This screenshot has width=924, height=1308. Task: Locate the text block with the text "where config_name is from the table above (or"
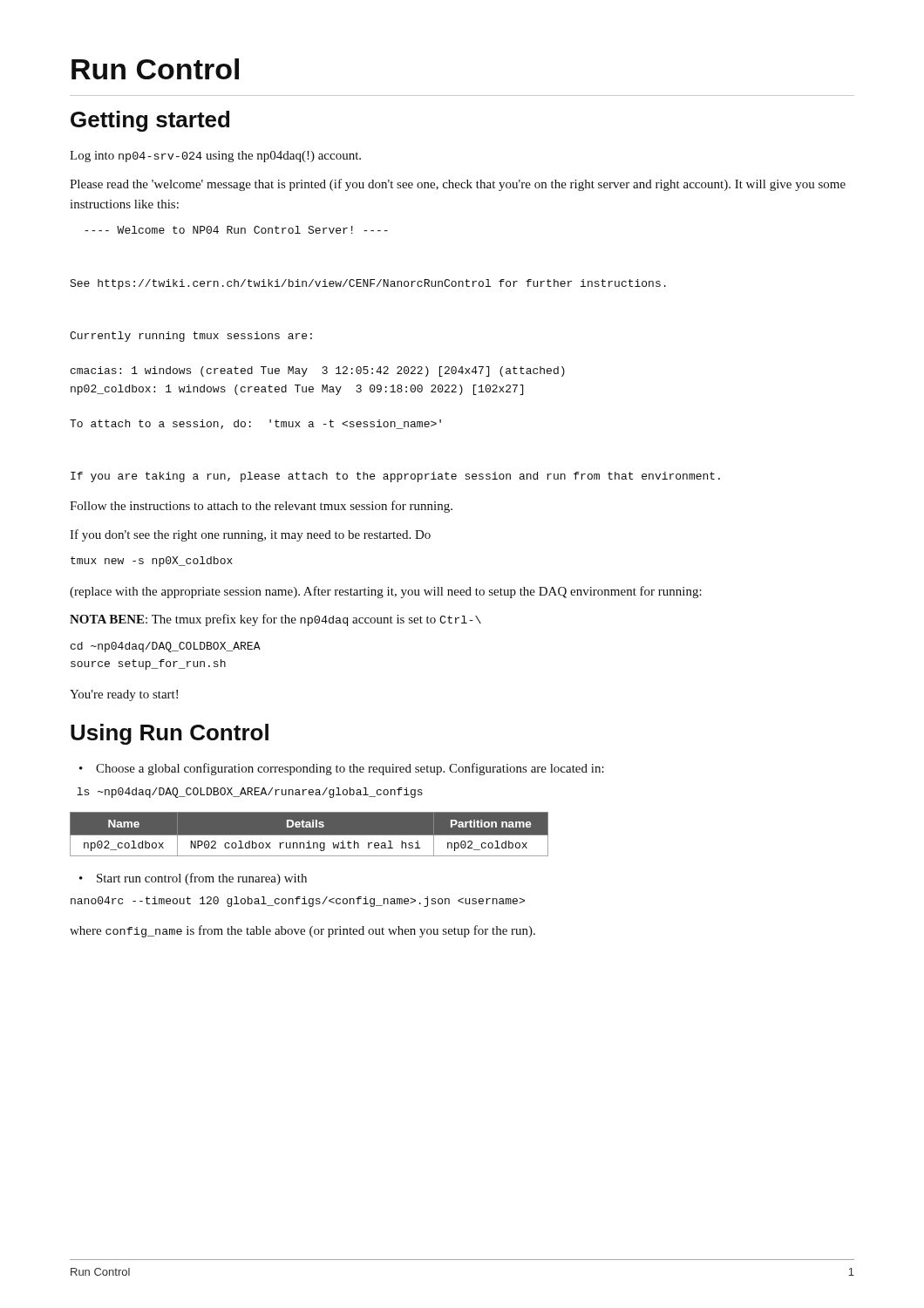[x=462, y=931]
